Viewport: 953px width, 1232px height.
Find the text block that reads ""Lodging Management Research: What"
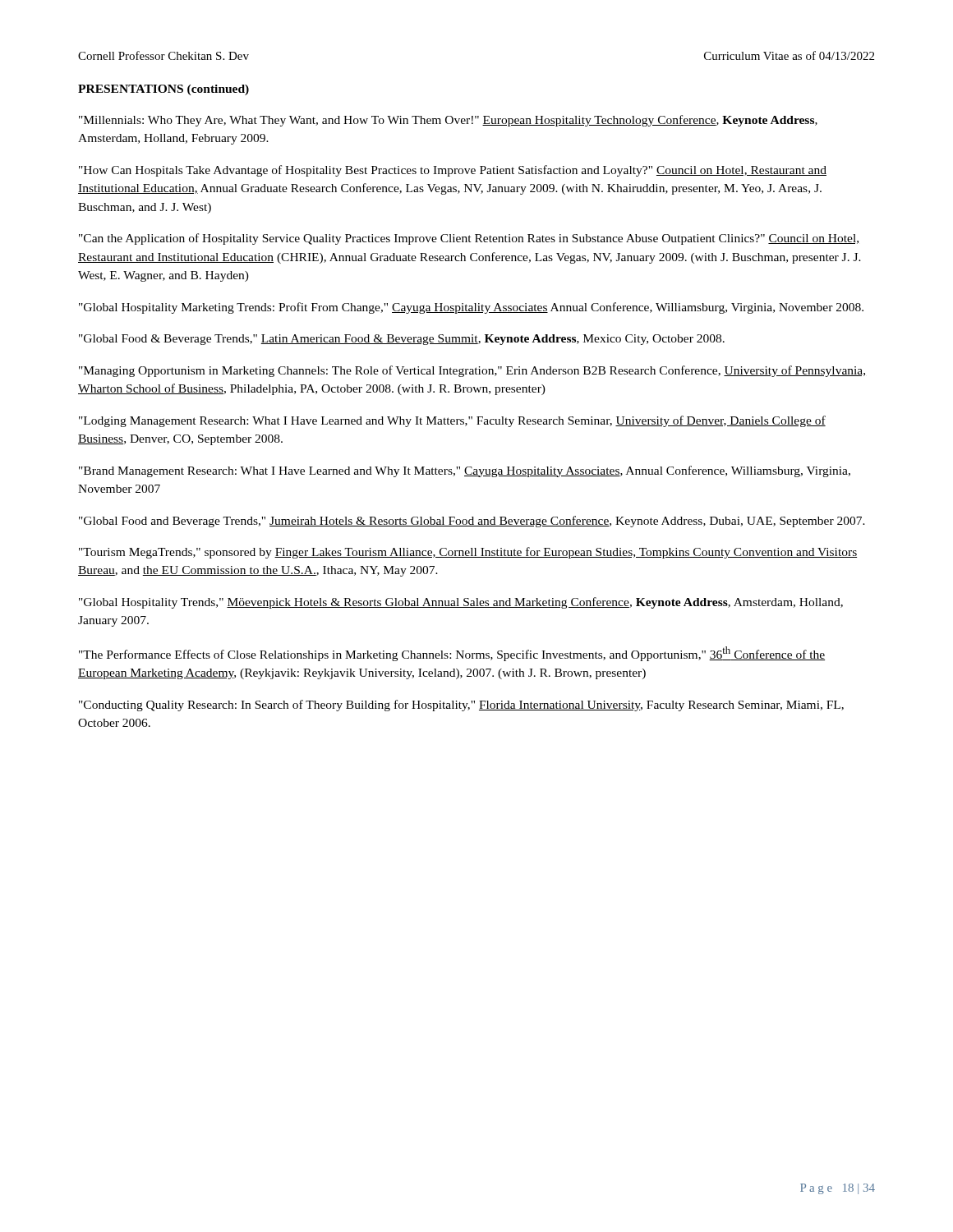tap(452, 429)
